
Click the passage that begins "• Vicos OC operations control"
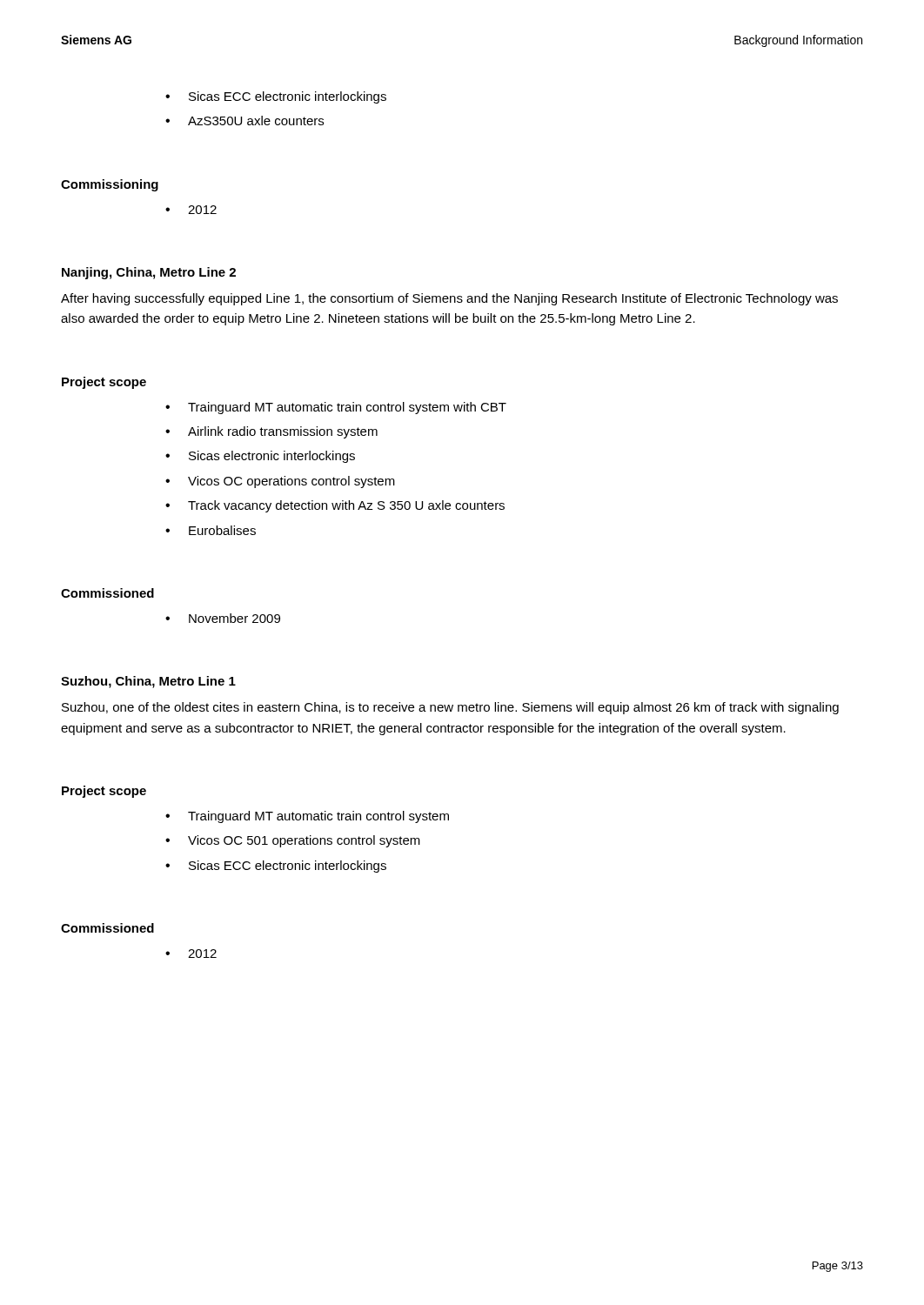click(280, 481)
